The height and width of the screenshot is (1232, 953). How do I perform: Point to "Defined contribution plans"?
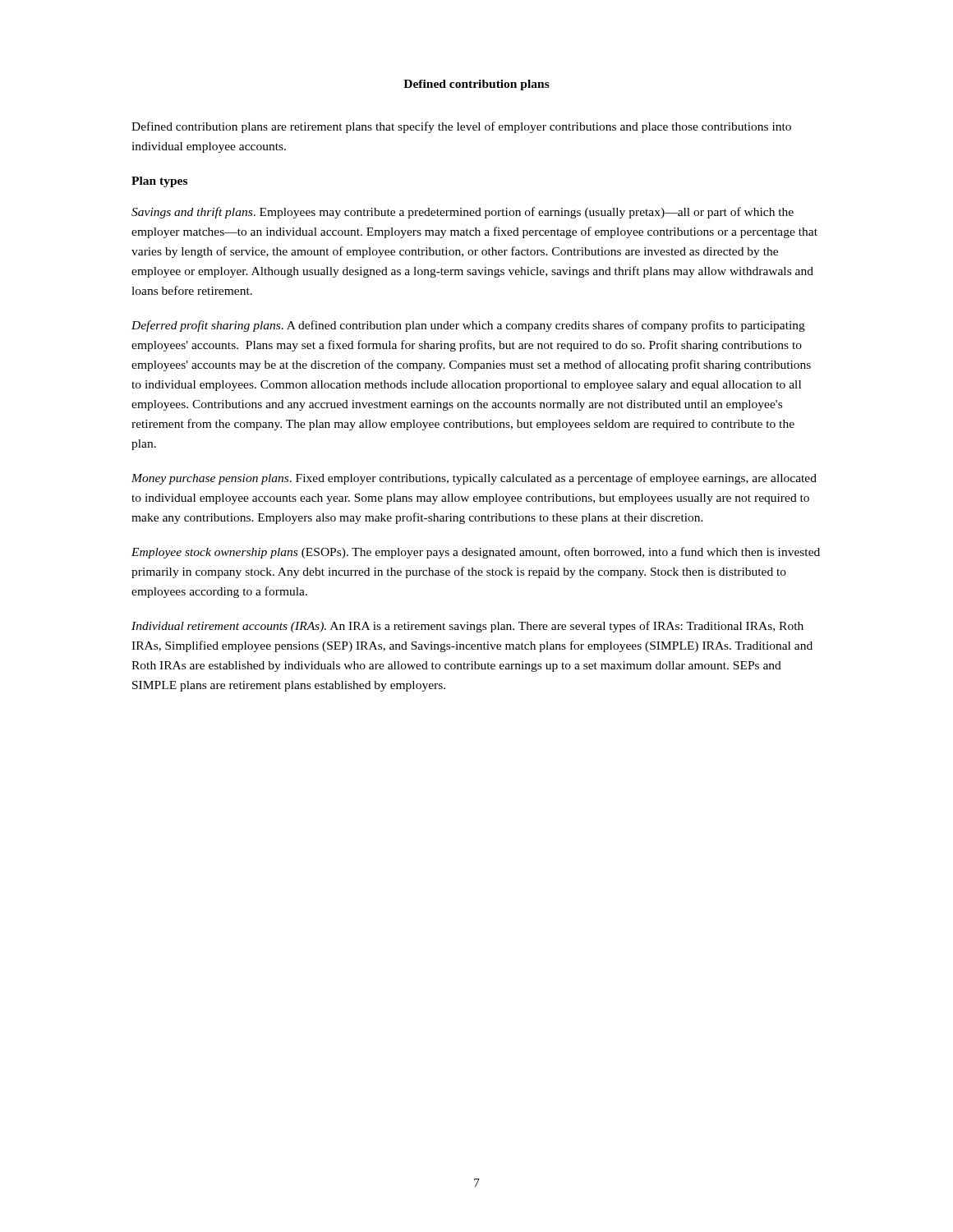coord(476,83)
